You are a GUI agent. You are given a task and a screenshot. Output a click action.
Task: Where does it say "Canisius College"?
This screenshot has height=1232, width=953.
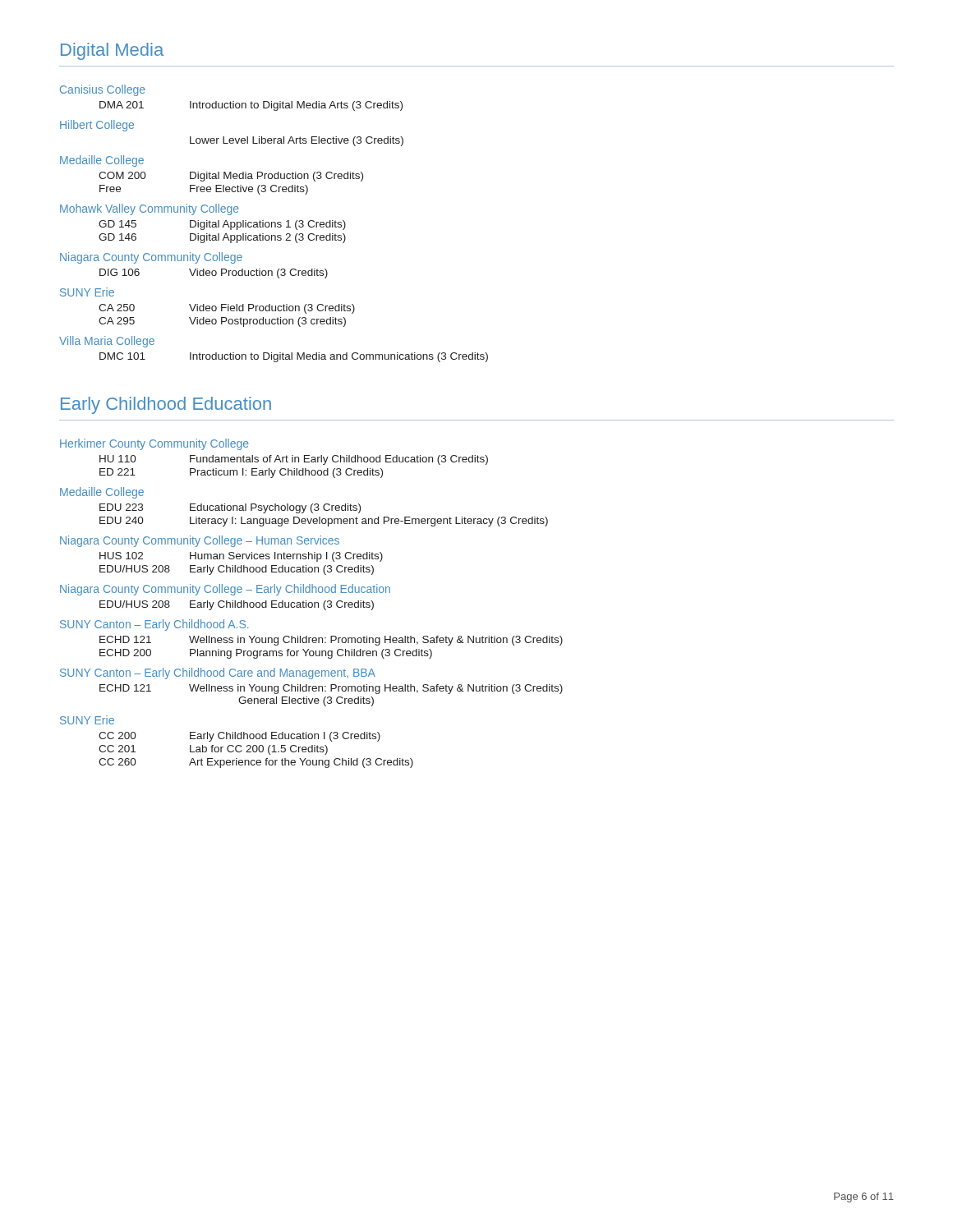pyautogui.click(x=102, y=90)
